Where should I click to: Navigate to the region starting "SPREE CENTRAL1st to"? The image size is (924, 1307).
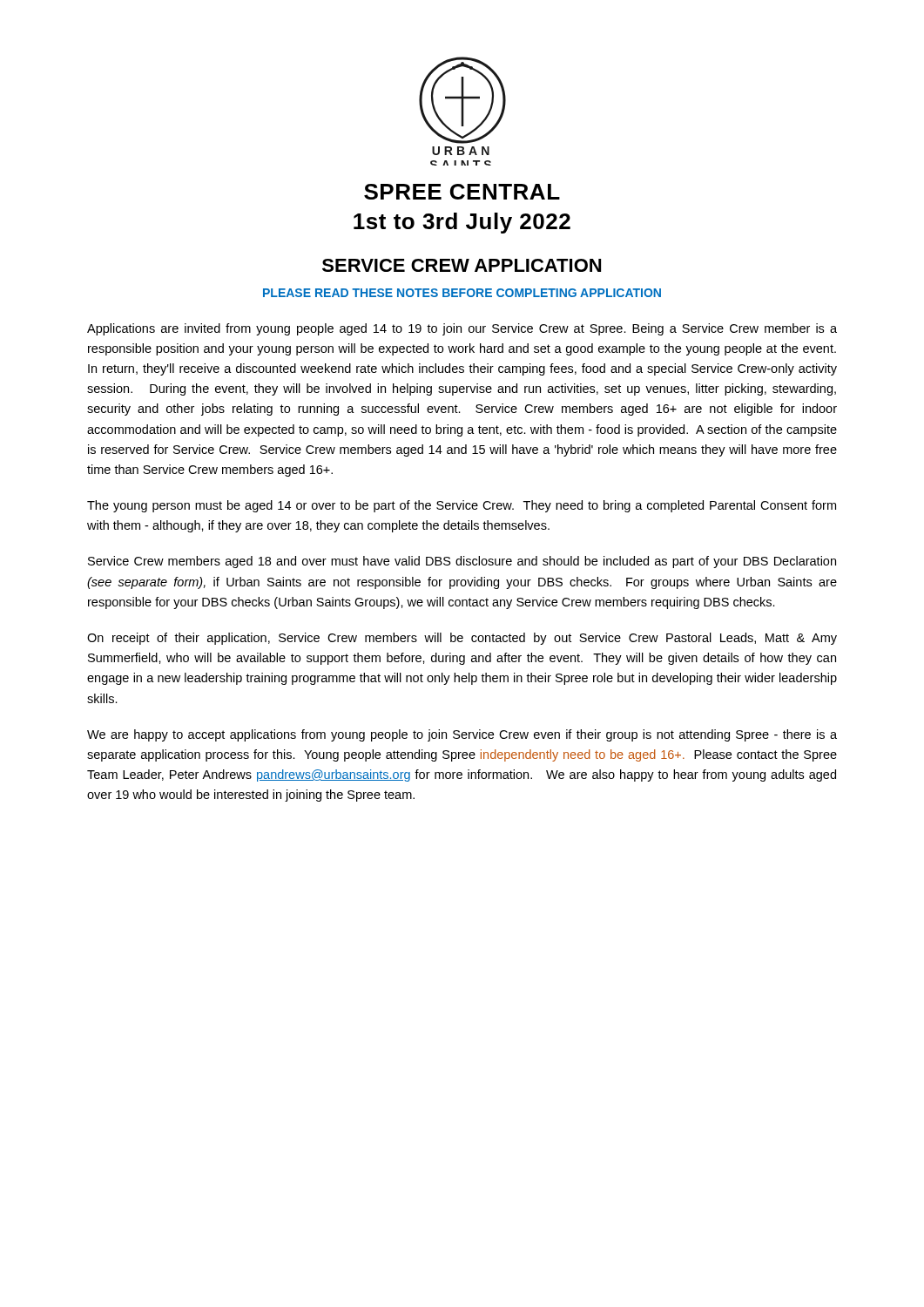[x=462, y=207]
